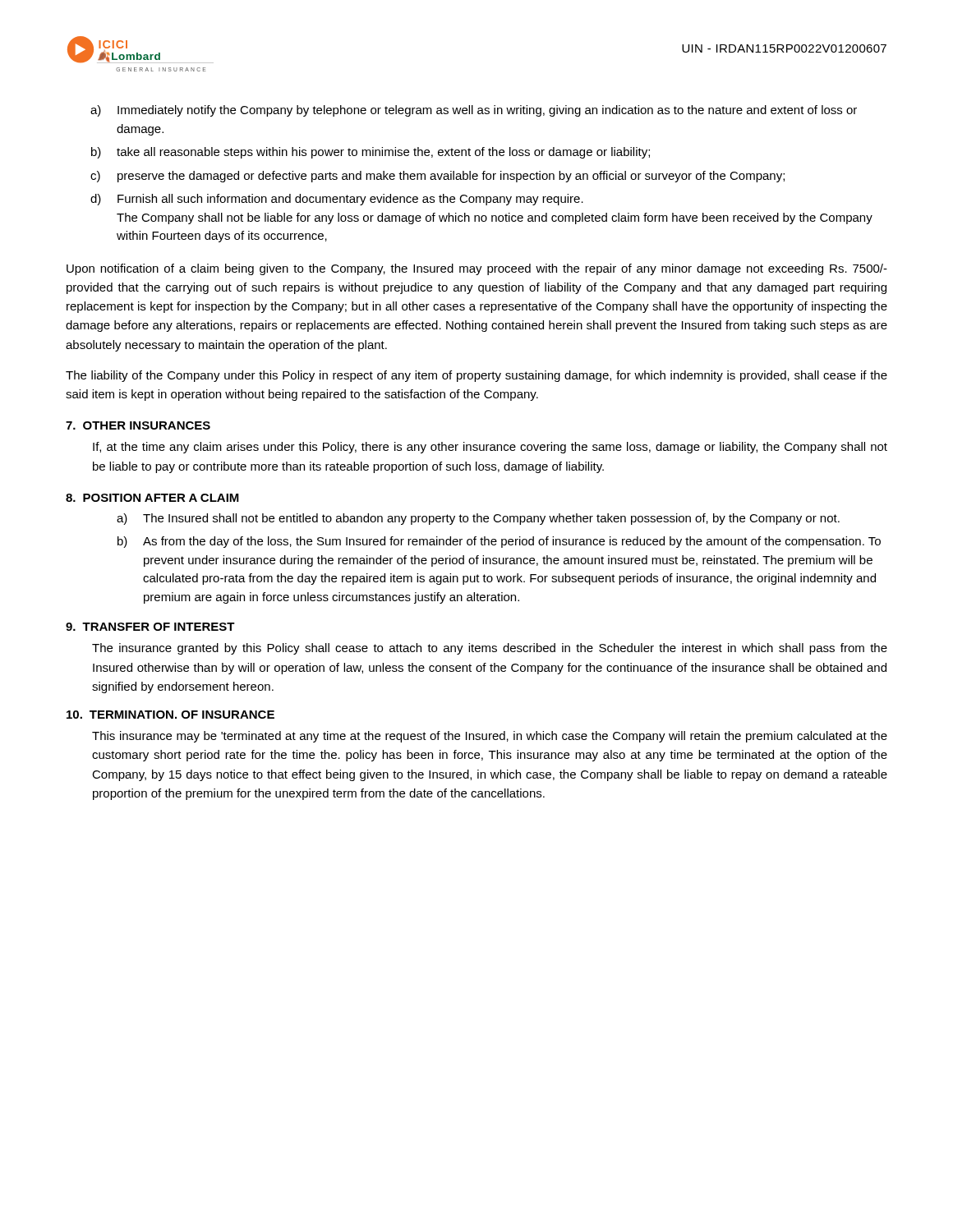953x1232 pixels.
Task: Find the list item that reads "b) take all reasonable steps within"
Action: point(489,152)
